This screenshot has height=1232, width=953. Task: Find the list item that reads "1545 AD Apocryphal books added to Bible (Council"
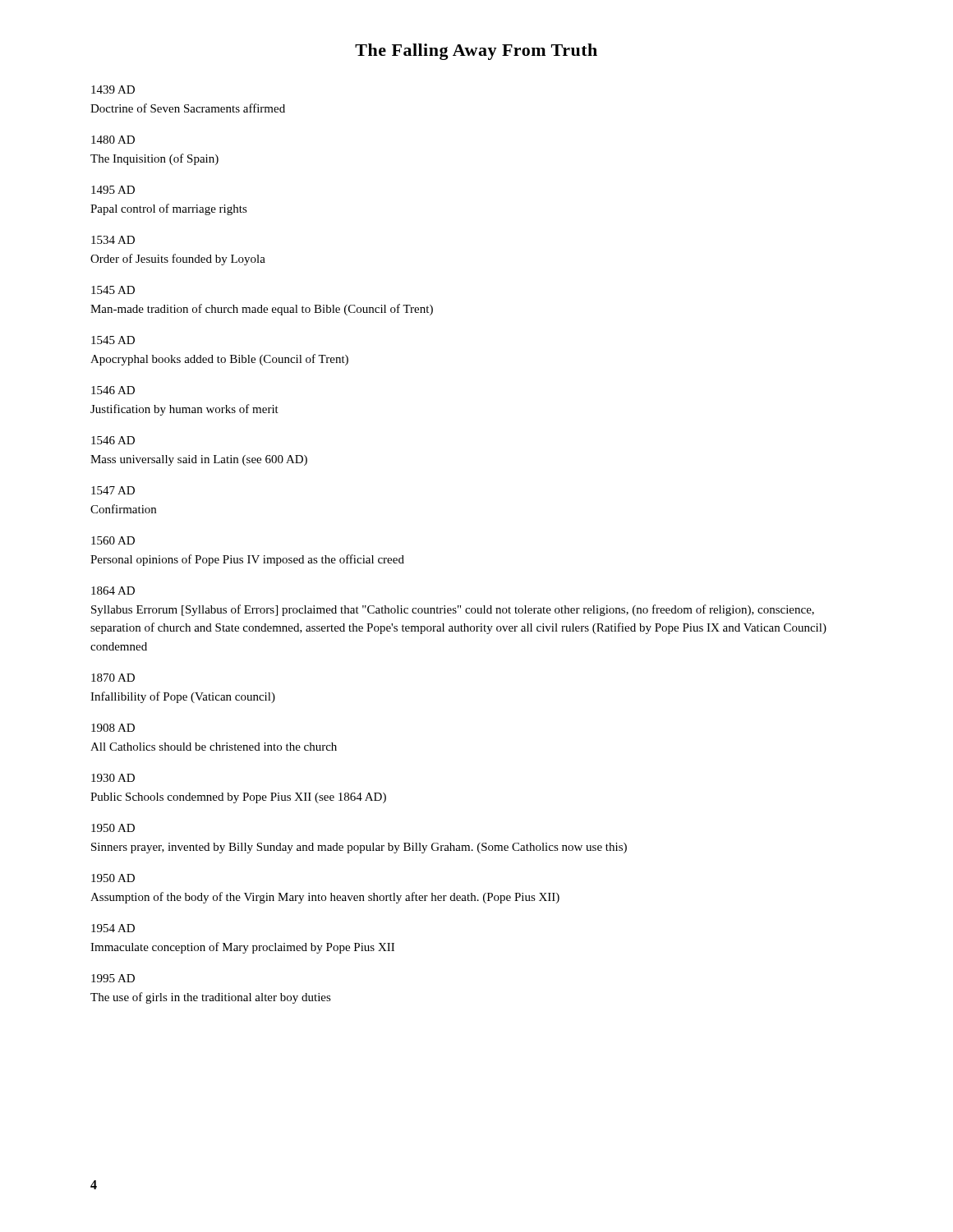113,340
